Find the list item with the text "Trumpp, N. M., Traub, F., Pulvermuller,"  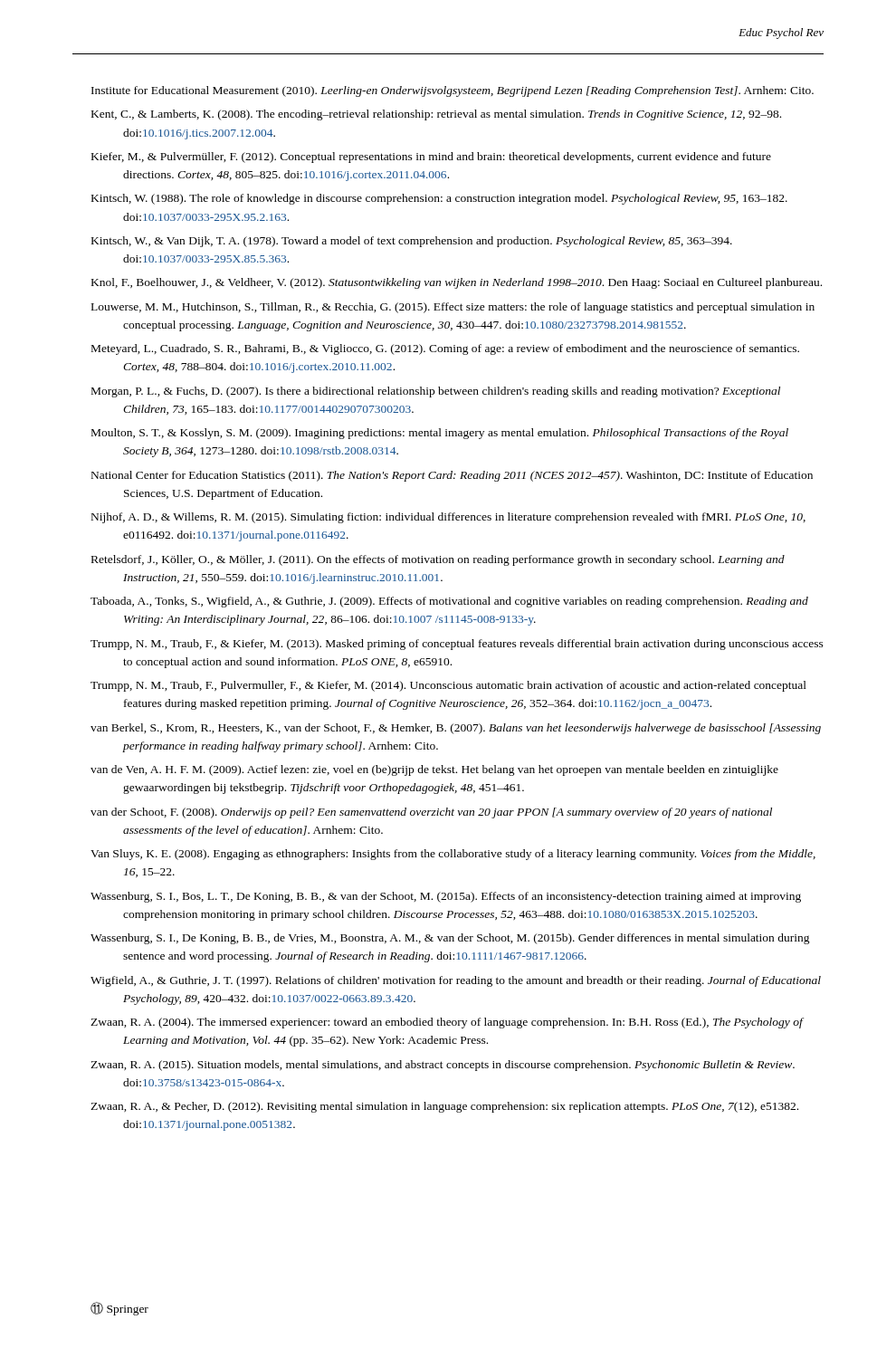click(x=448, y=694)
